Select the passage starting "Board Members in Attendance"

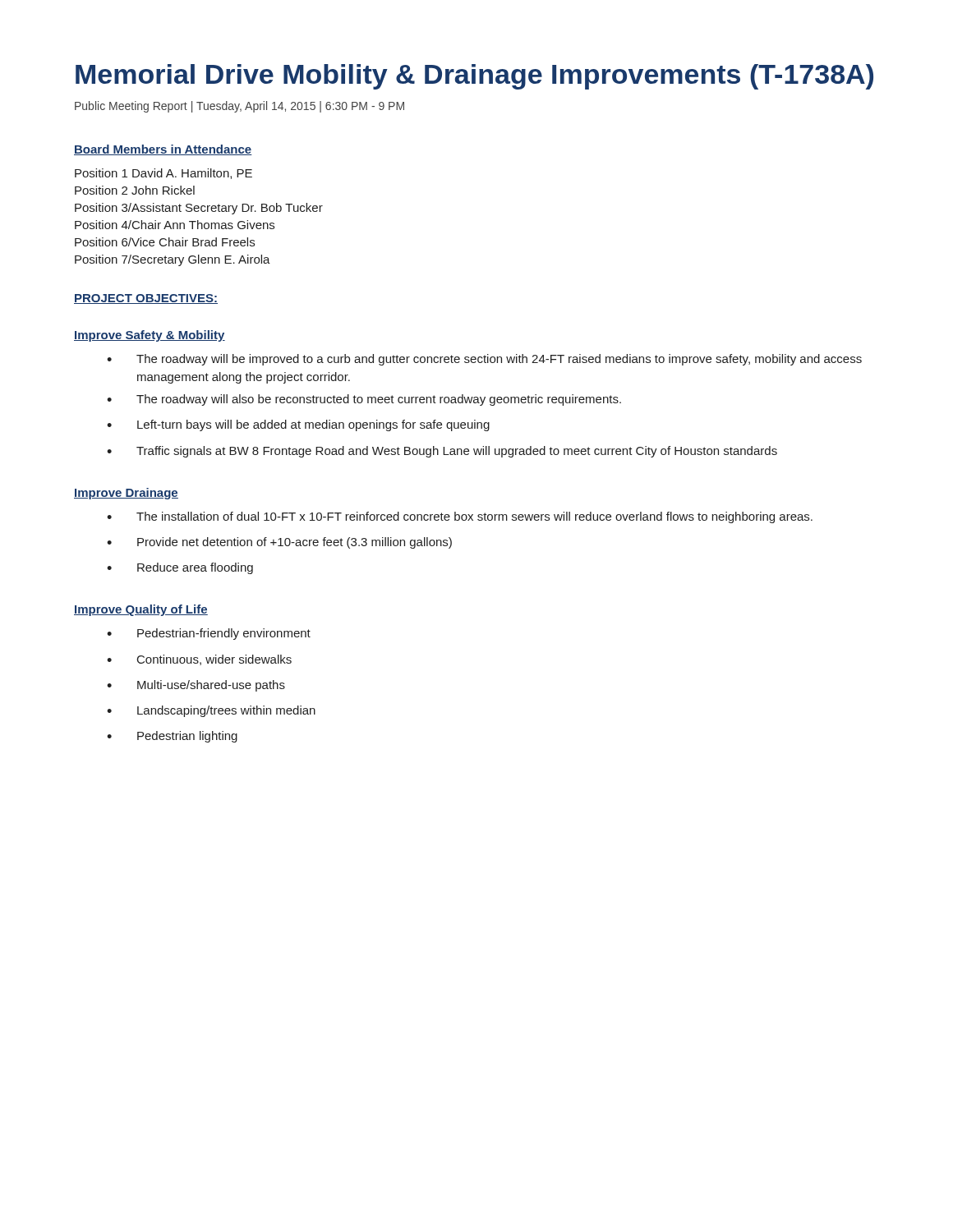point(163,149)
